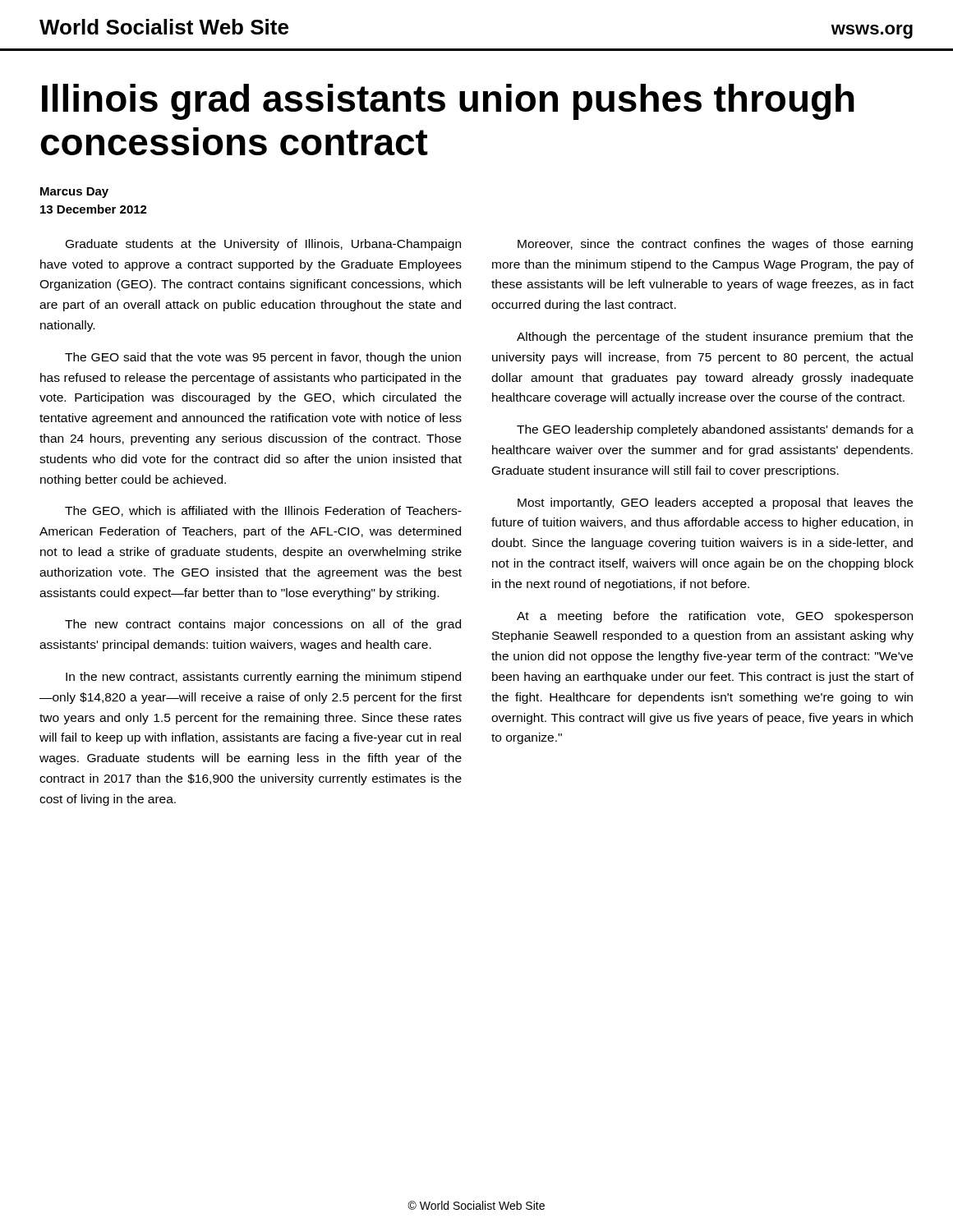Find the text block containing "The GEO, which is affiliated with the Illinois"

[x=251, y=552]
